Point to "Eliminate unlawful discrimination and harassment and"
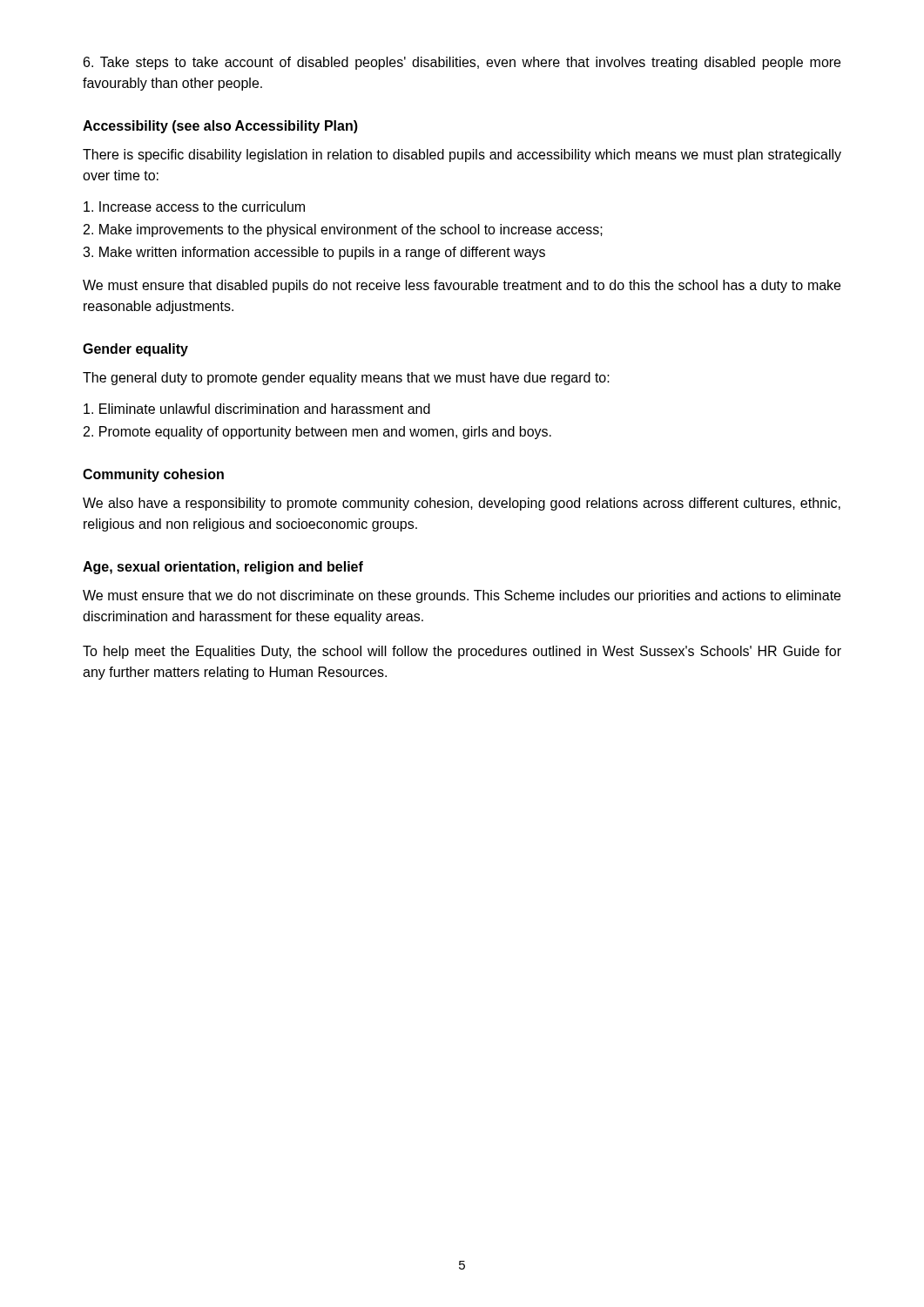This screenshot has width=924, height=1307. point(257,409)
